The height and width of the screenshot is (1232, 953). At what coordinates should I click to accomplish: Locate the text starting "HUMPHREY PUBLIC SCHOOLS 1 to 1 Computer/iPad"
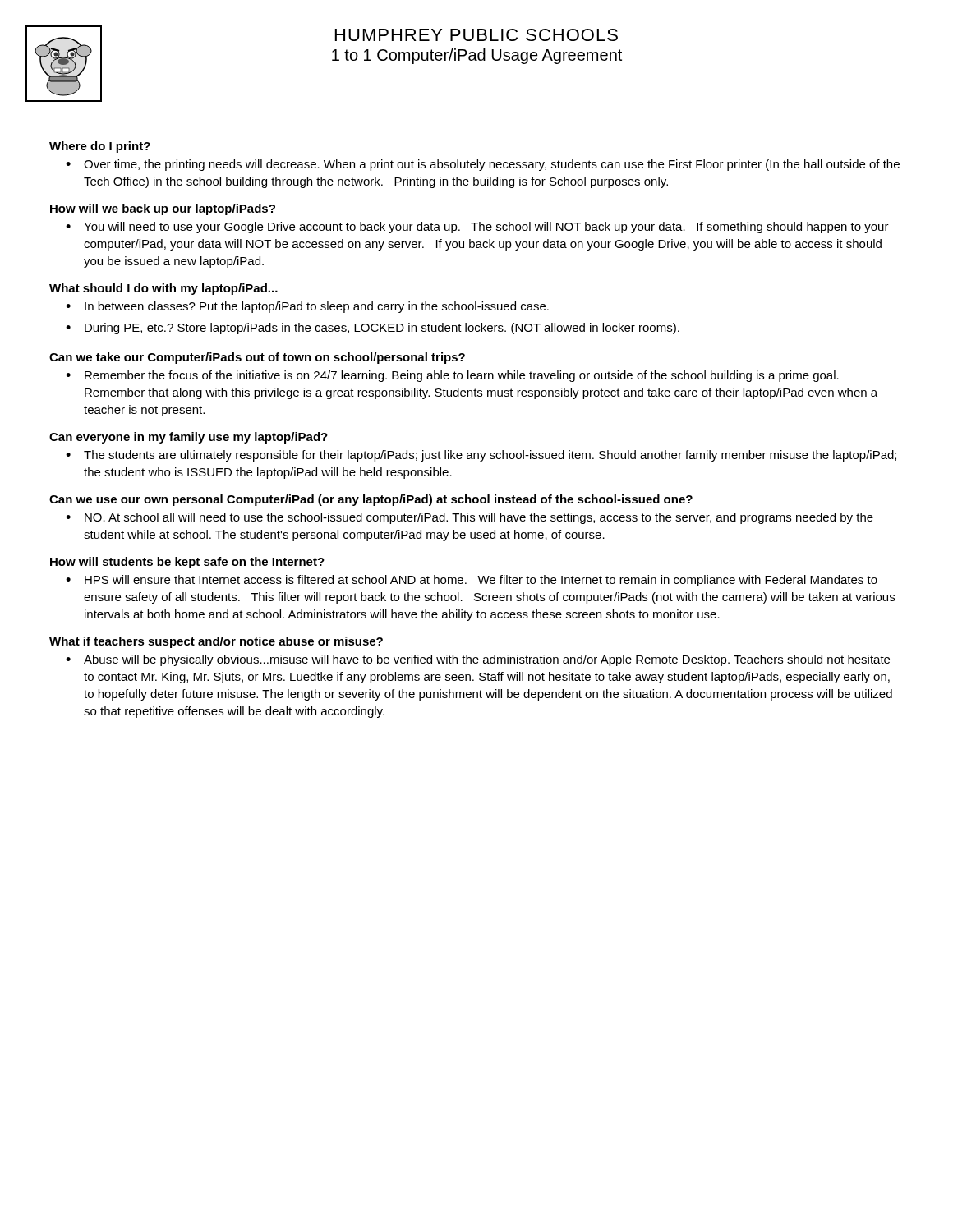pyautogui.click(x=476, y=45)
